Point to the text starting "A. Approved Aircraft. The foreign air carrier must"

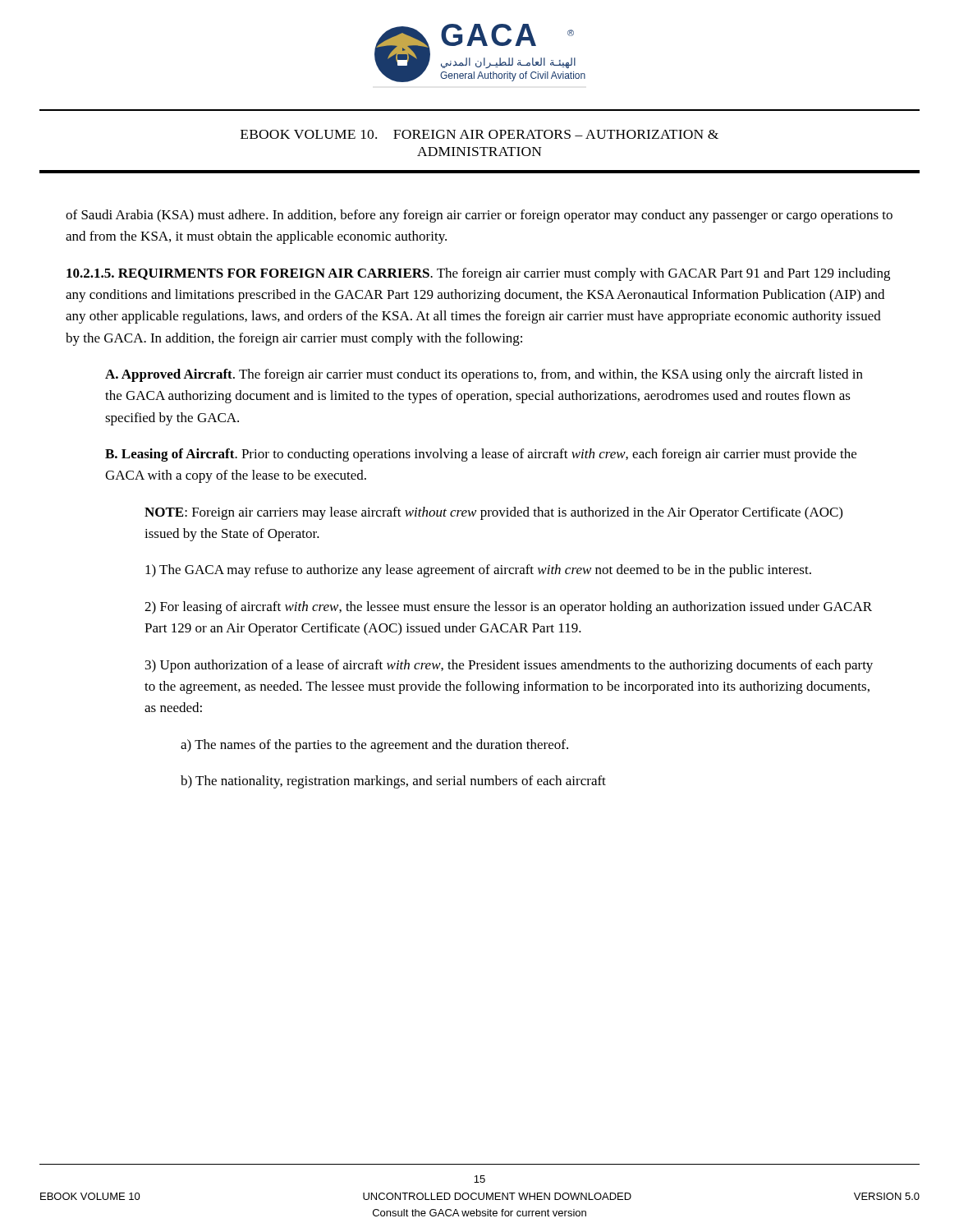point(484,396)
